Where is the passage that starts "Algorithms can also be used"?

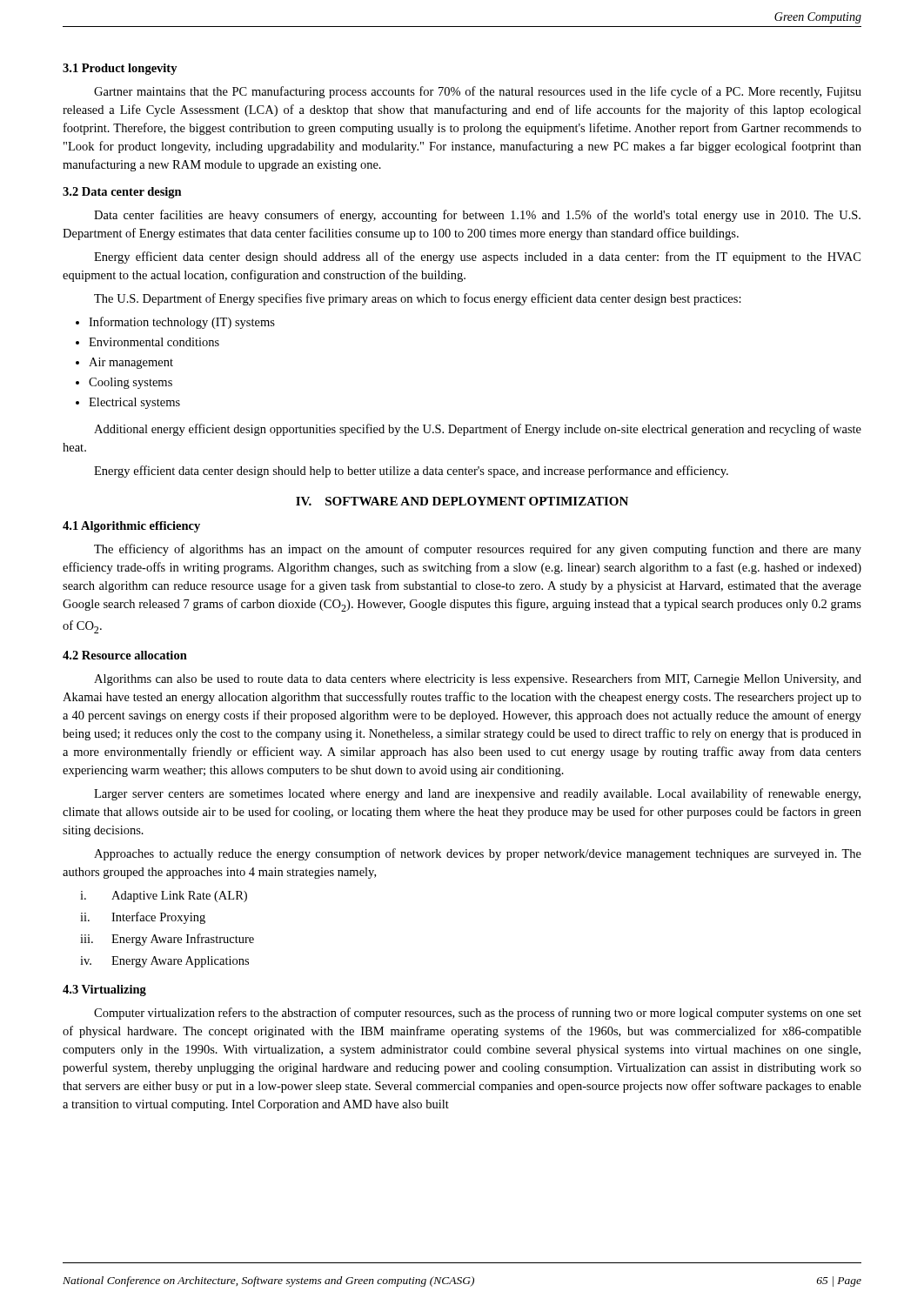(462, 776)
